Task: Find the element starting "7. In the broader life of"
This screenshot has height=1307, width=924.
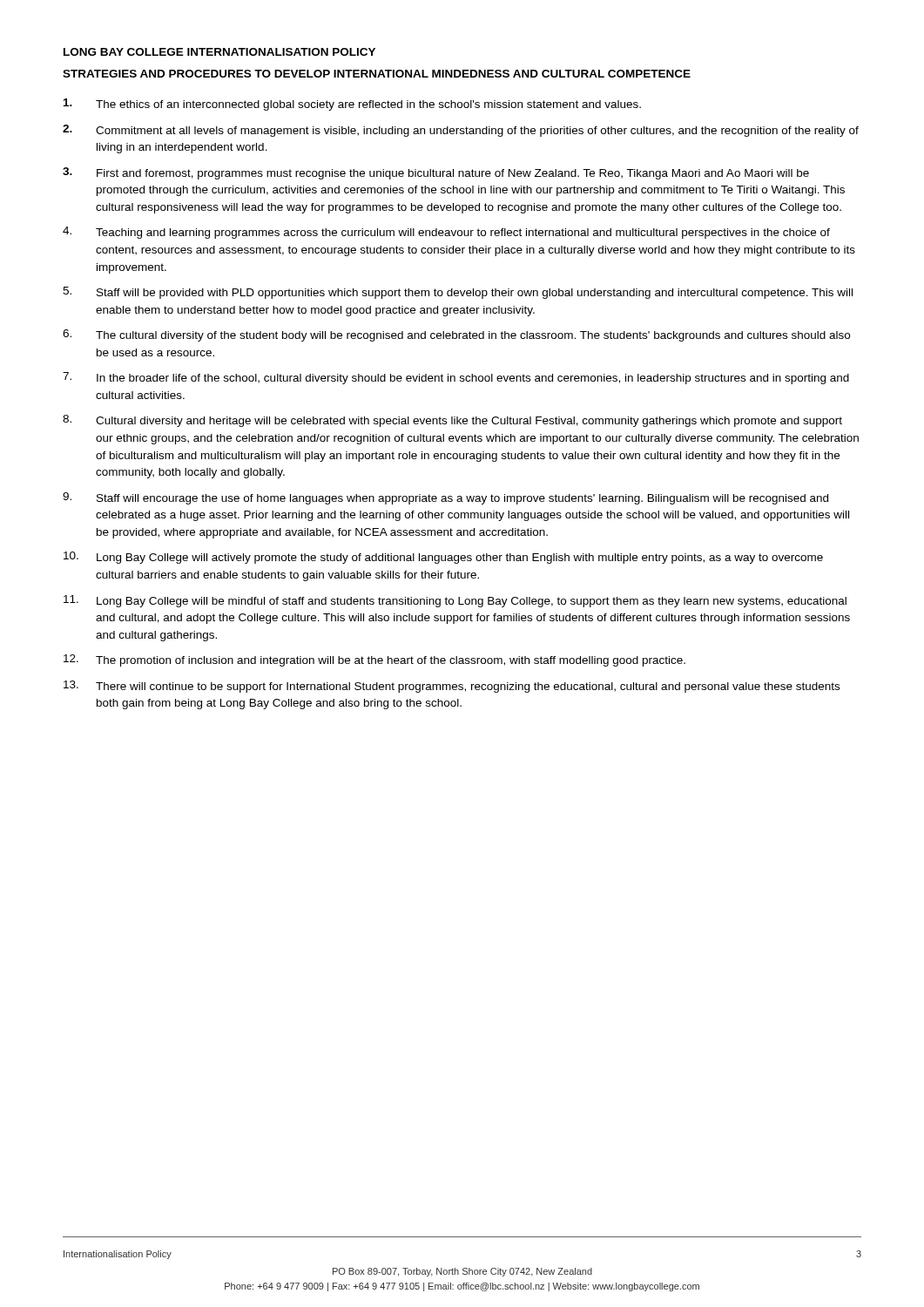Action: (462, 387)
